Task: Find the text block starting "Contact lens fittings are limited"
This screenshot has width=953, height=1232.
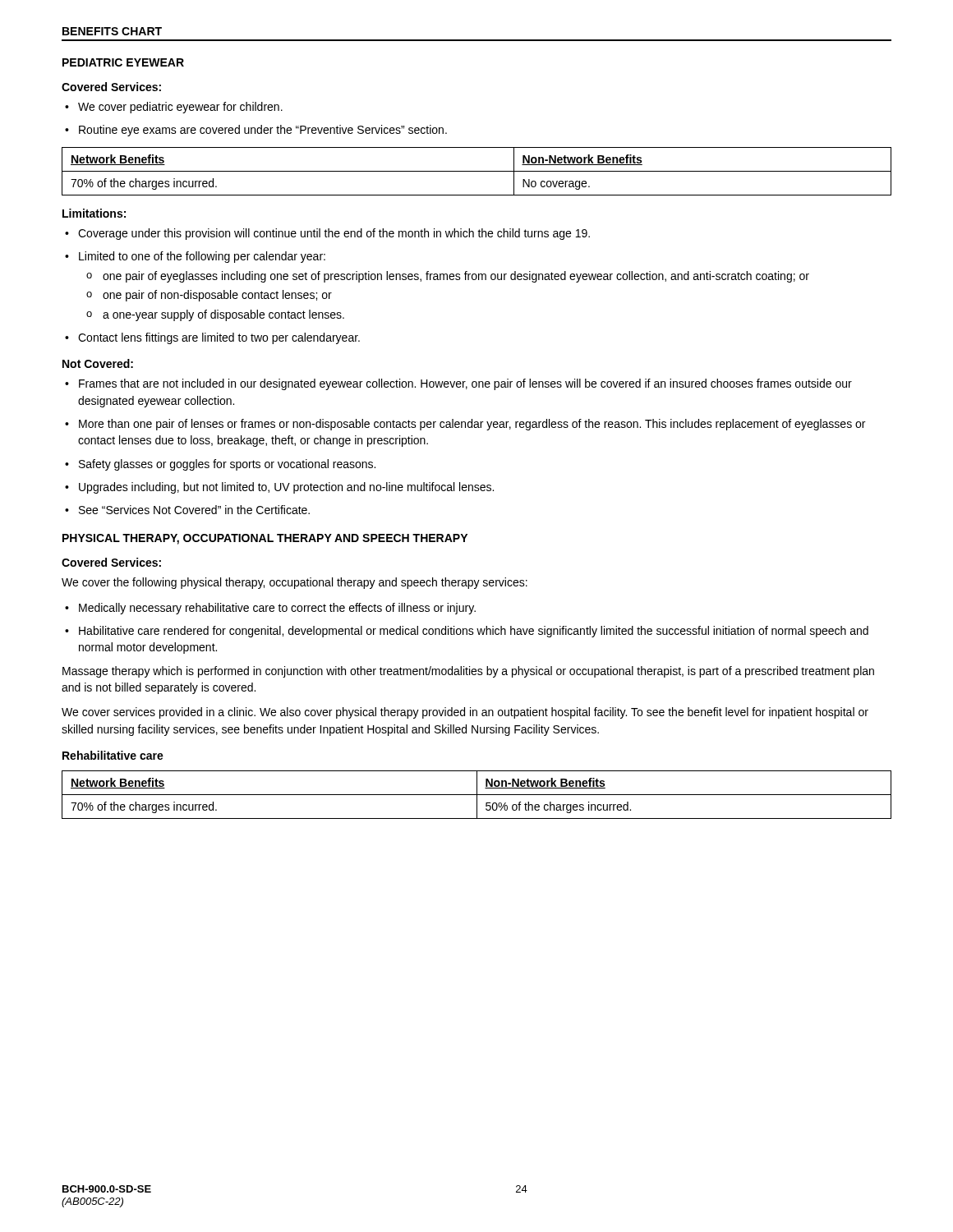Action: point(212,338)
